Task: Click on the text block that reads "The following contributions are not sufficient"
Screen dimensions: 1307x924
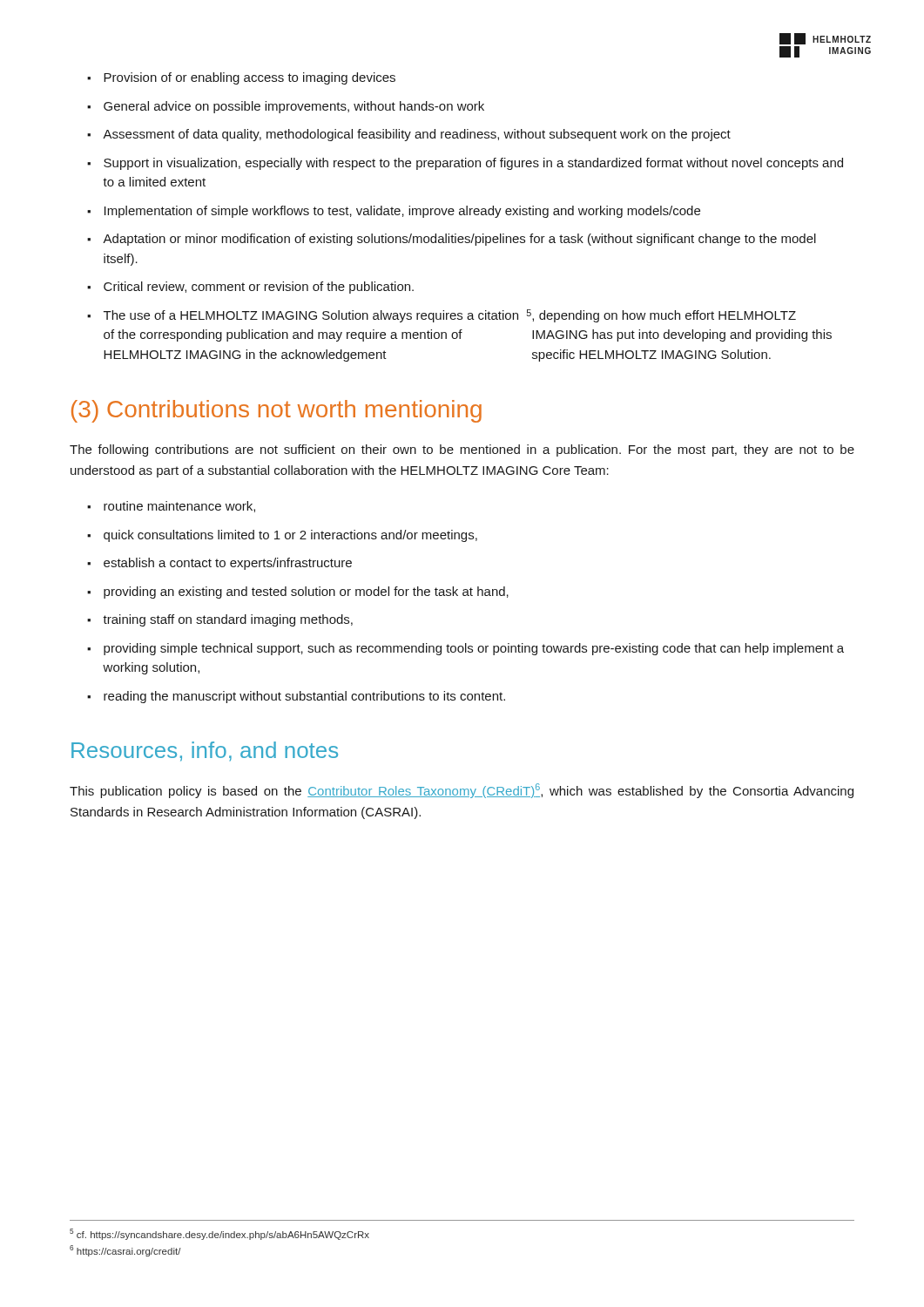Action: (462, 460)
